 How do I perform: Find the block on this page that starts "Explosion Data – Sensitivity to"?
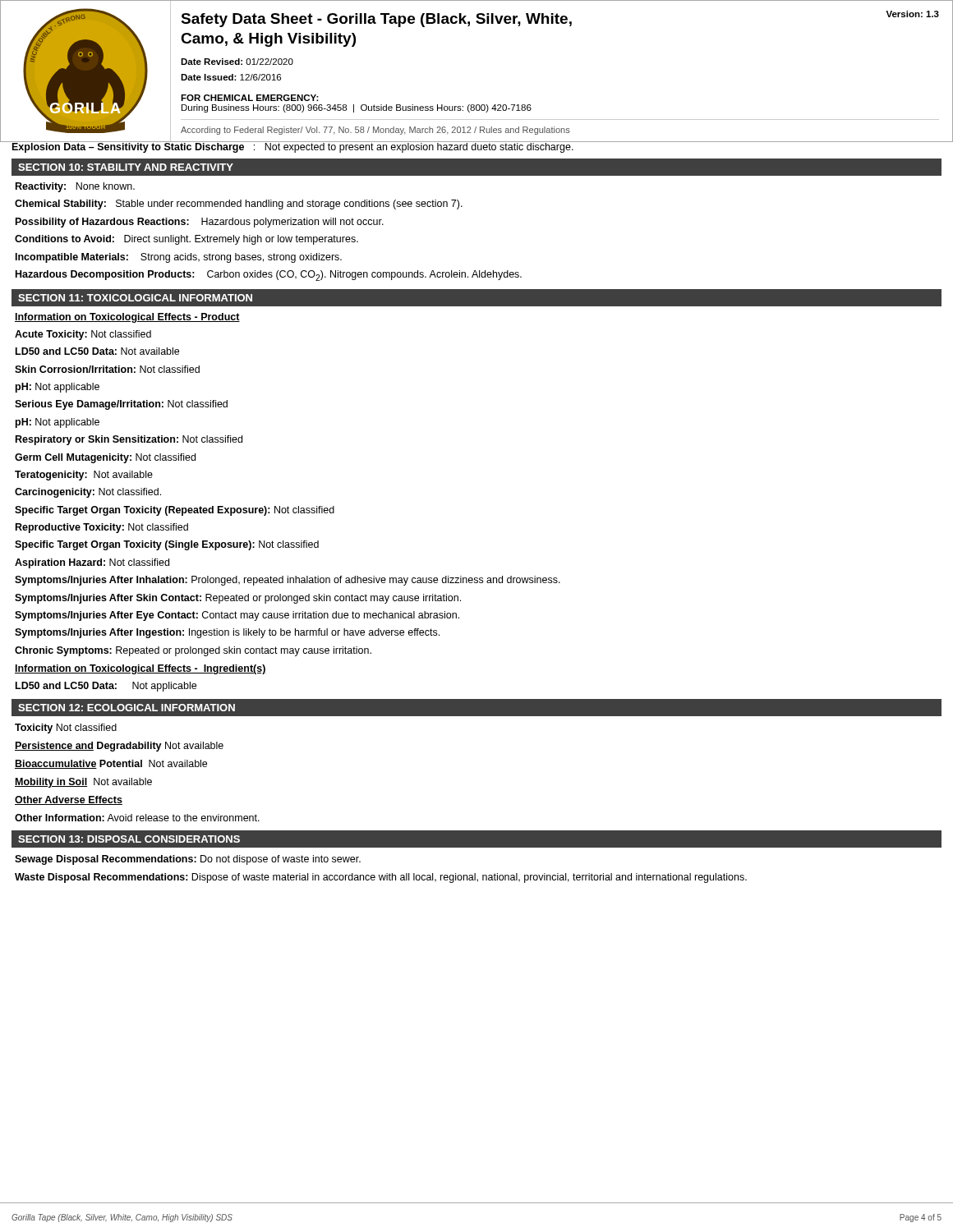point(293,147)
